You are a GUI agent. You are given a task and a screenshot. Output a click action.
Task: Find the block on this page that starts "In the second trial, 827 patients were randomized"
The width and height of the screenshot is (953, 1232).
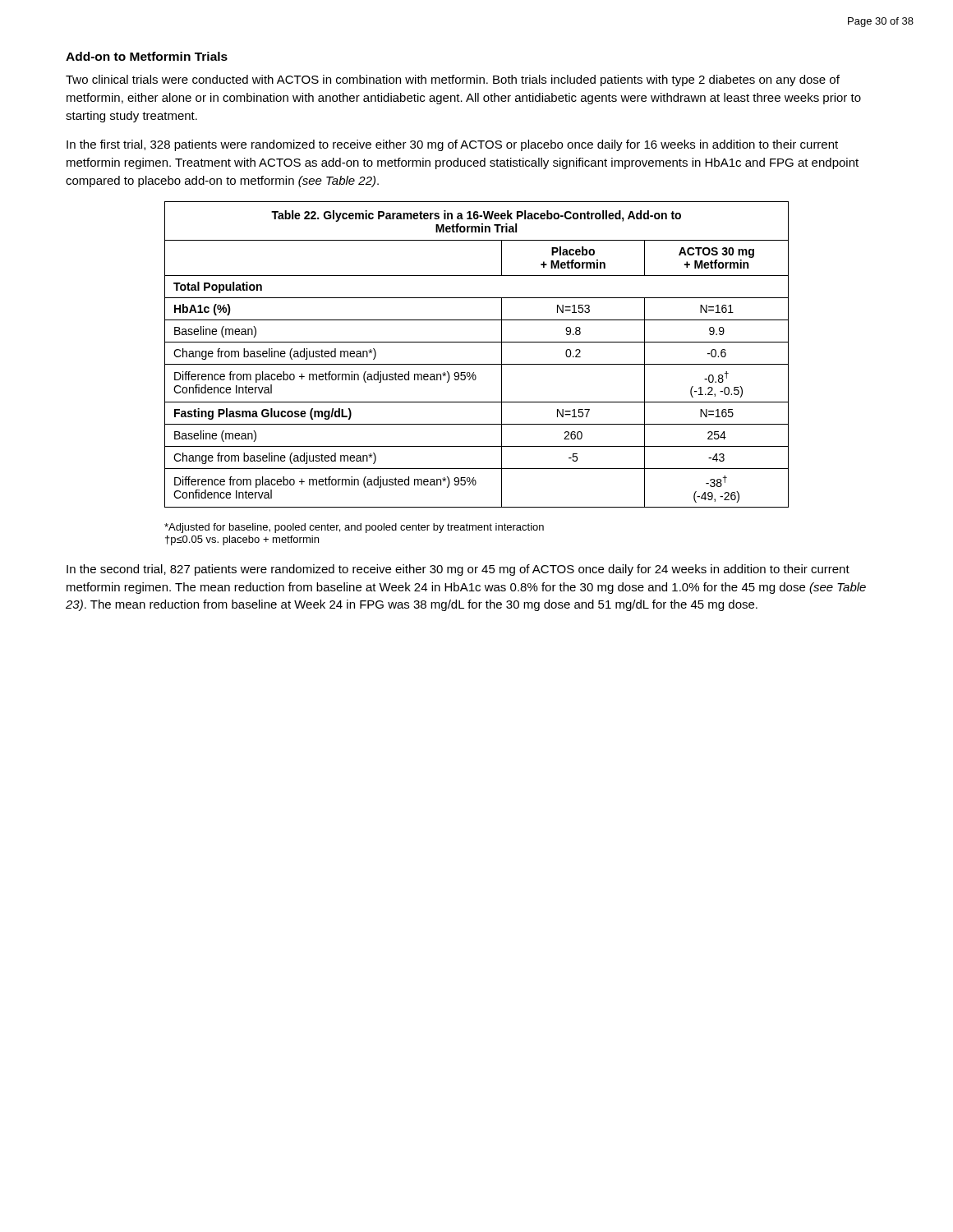(x=466, y=586)
